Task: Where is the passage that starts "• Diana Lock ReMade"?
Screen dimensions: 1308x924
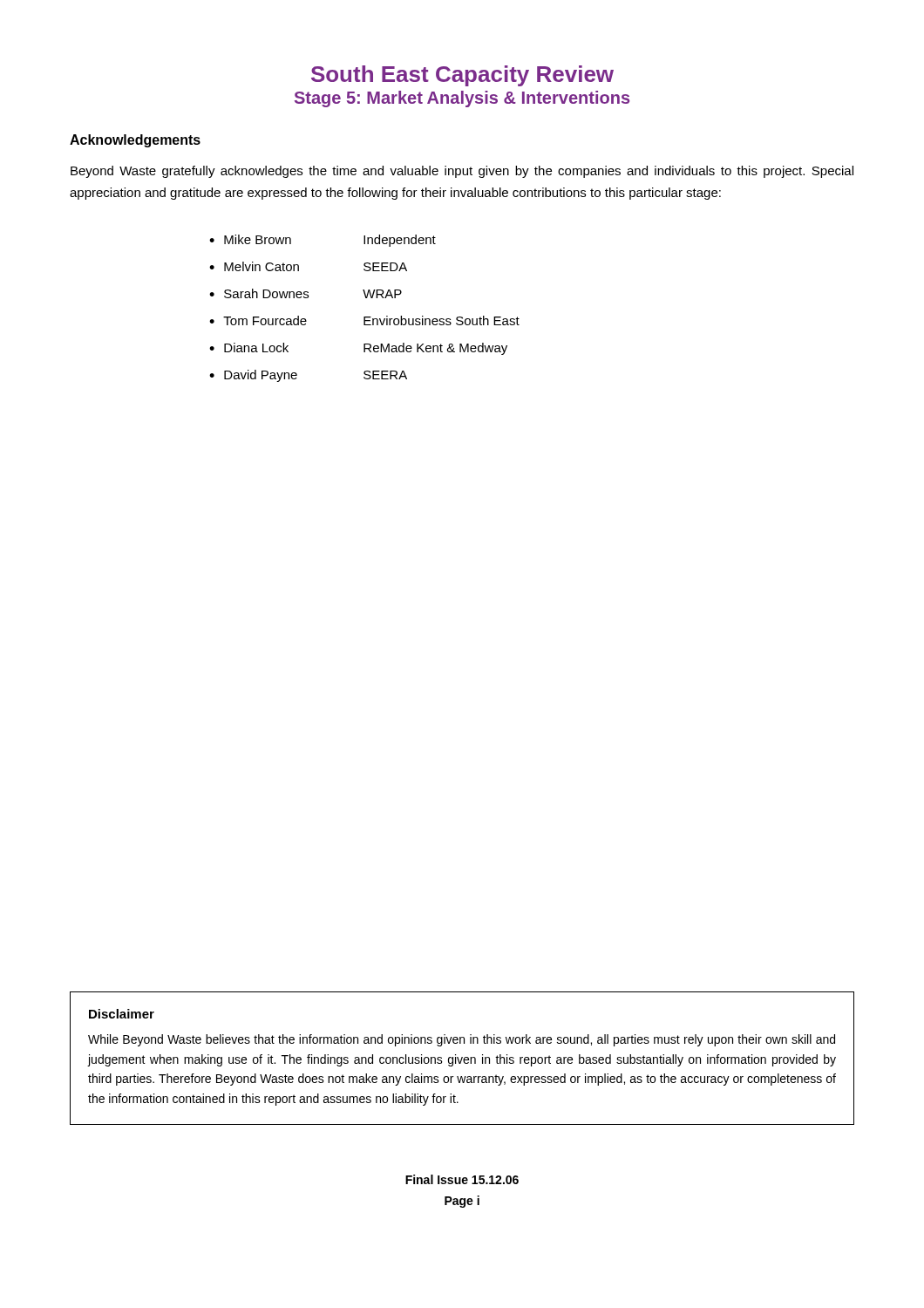Action: [x=254, y=348]
